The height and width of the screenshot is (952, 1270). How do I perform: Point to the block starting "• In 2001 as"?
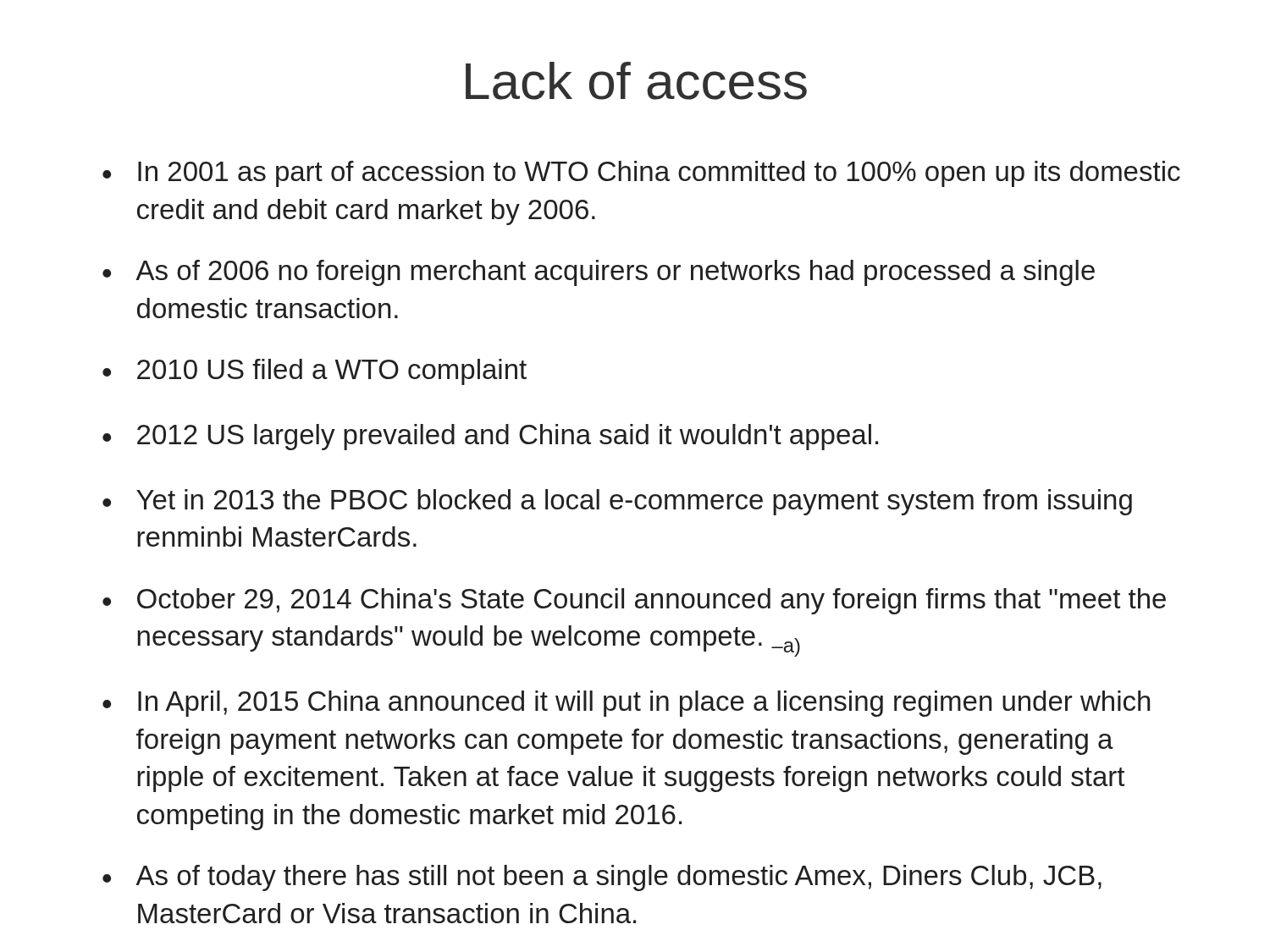643,191
